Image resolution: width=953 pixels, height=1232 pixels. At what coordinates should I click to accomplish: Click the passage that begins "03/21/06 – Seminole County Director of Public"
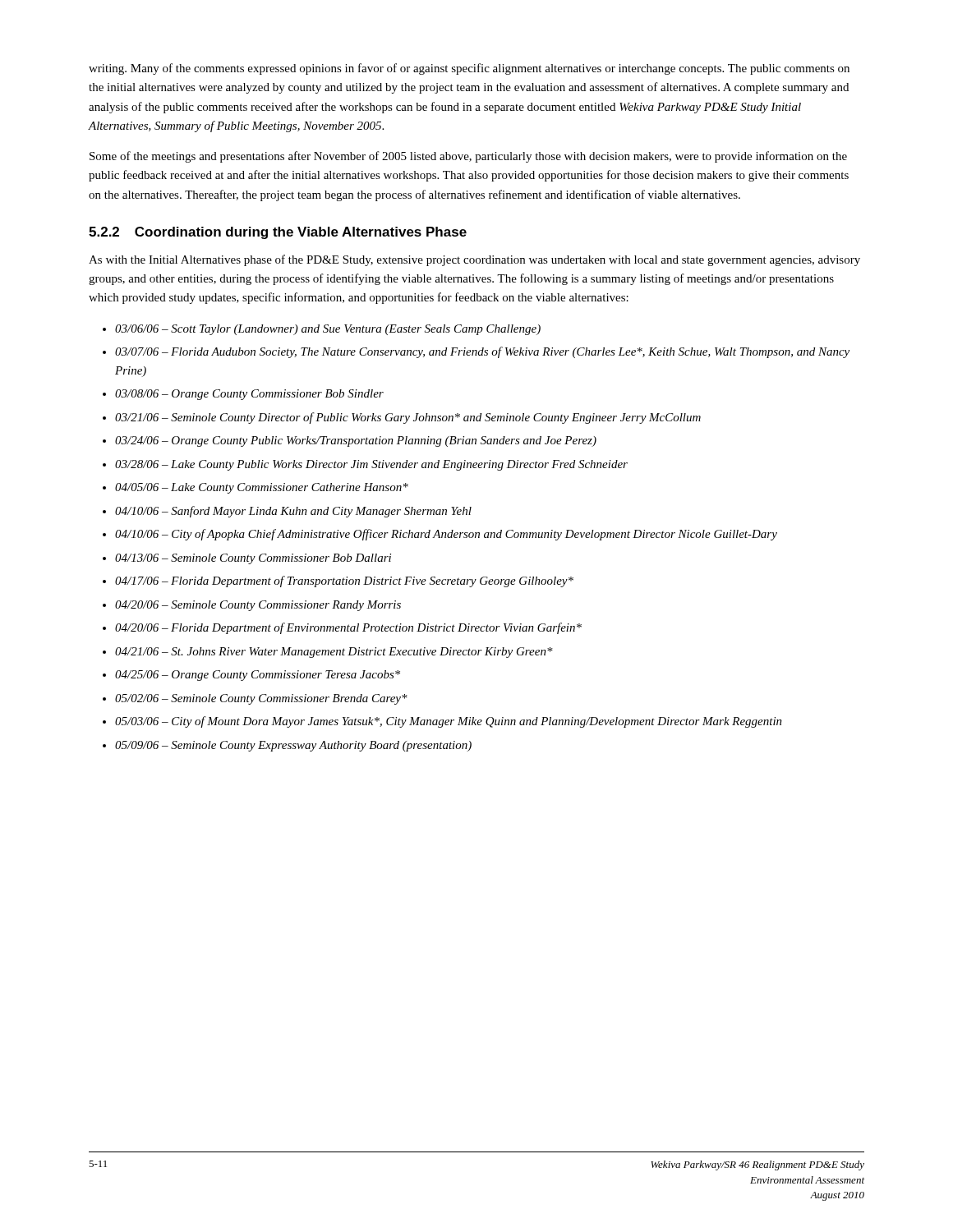click(408, 417)
